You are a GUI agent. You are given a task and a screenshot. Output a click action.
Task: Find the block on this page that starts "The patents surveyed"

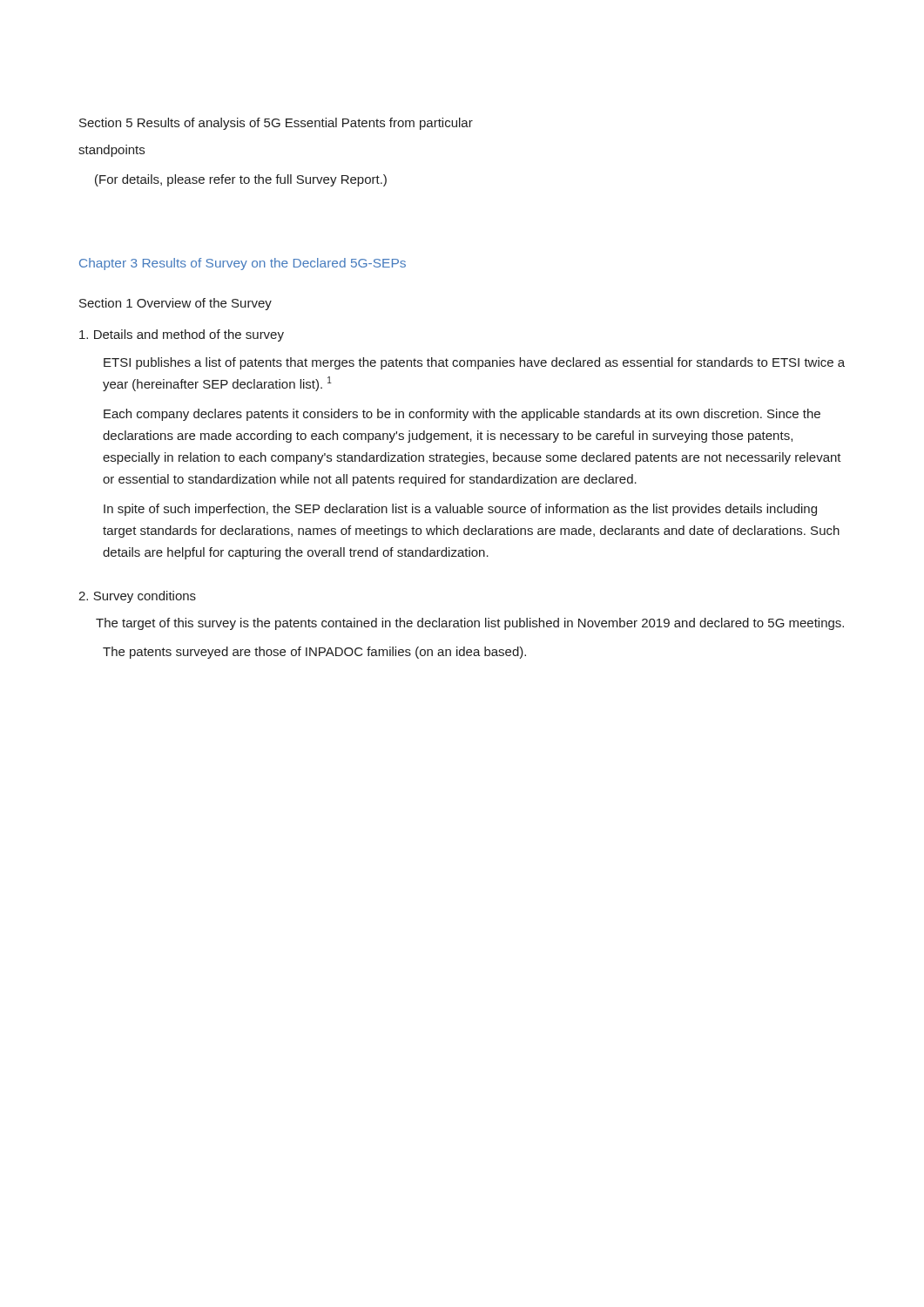[315, 651]
